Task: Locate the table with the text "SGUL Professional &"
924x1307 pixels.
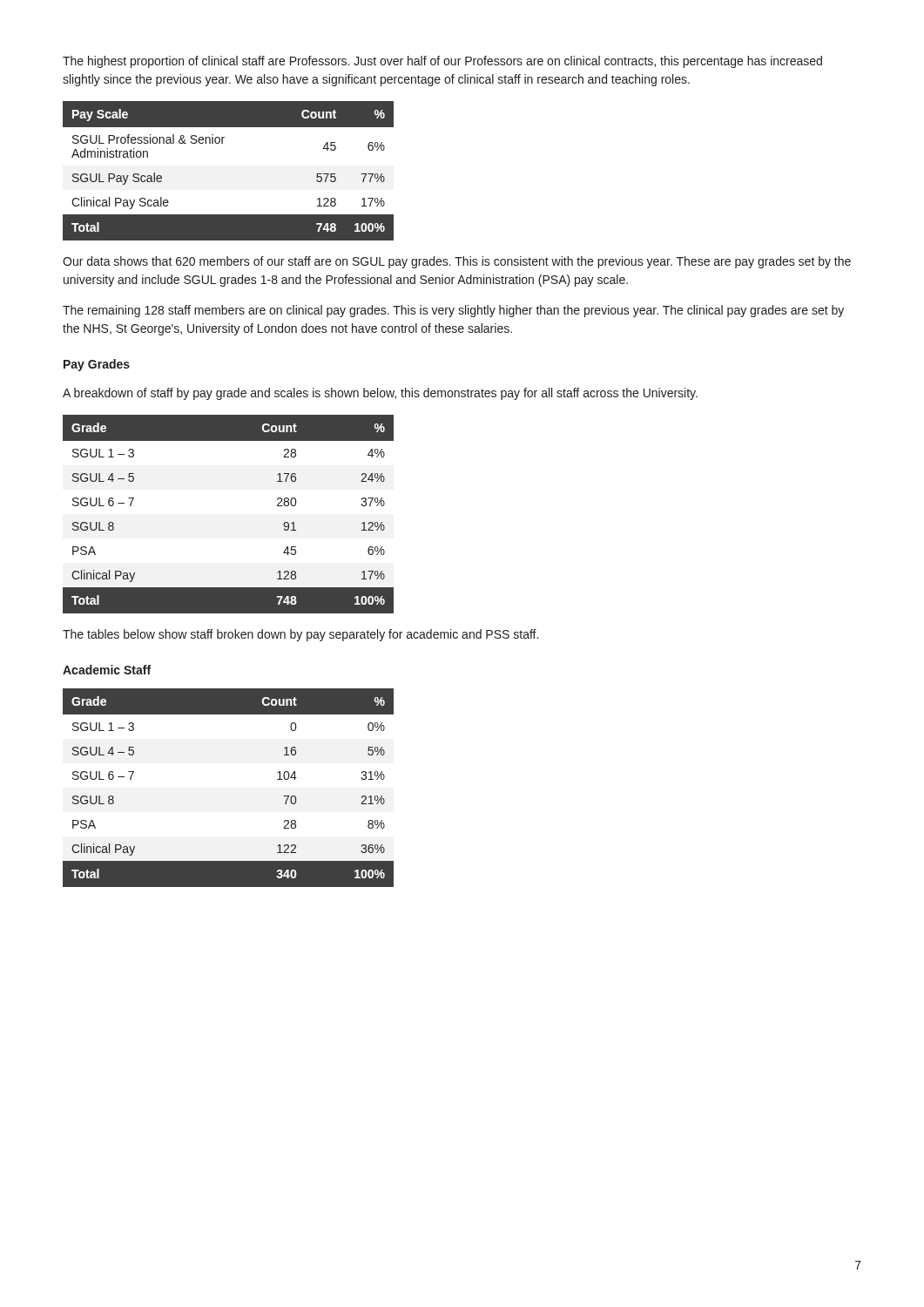Action: (462, 171)
